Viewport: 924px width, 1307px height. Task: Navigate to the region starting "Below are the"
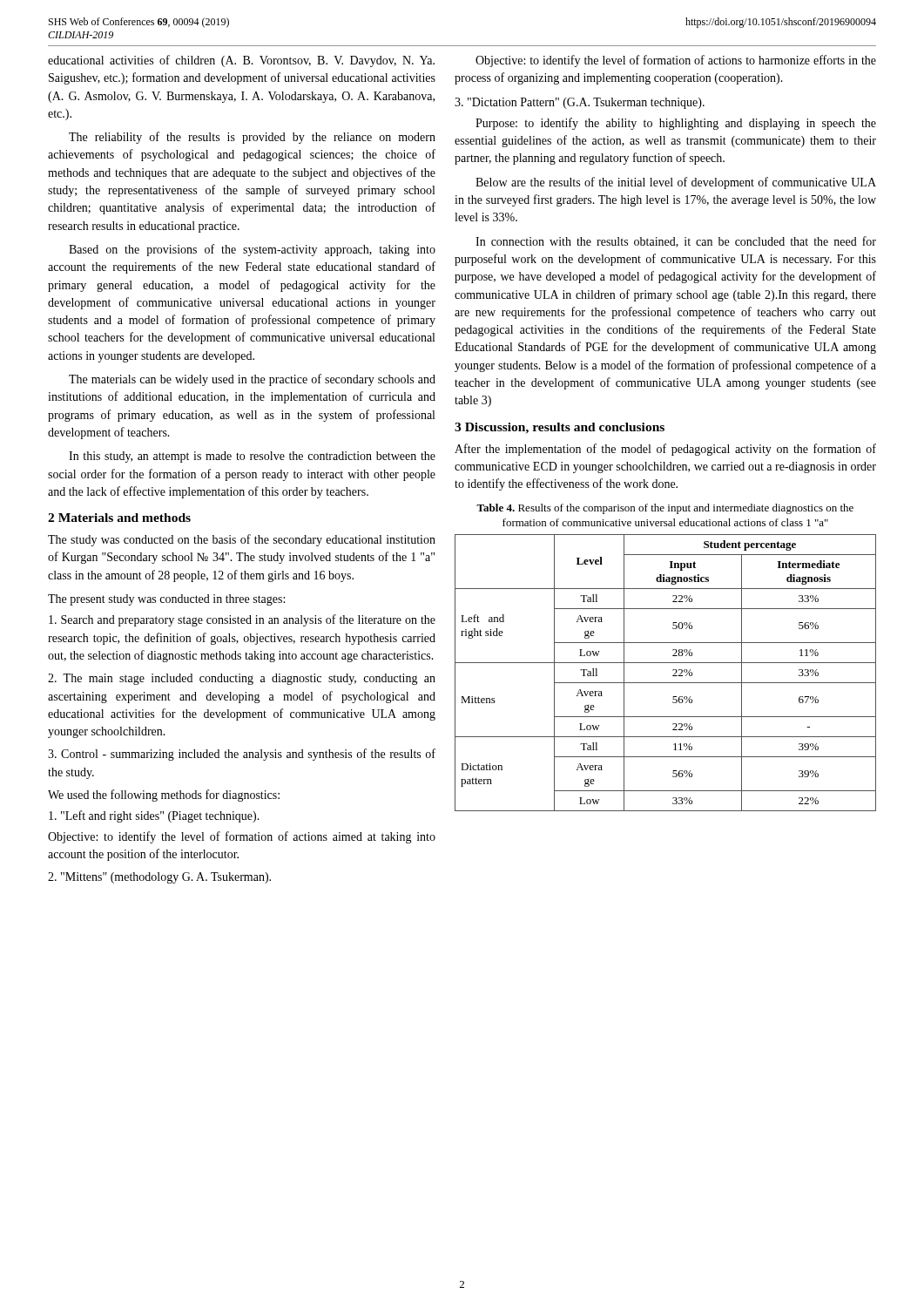click(665, 201)
